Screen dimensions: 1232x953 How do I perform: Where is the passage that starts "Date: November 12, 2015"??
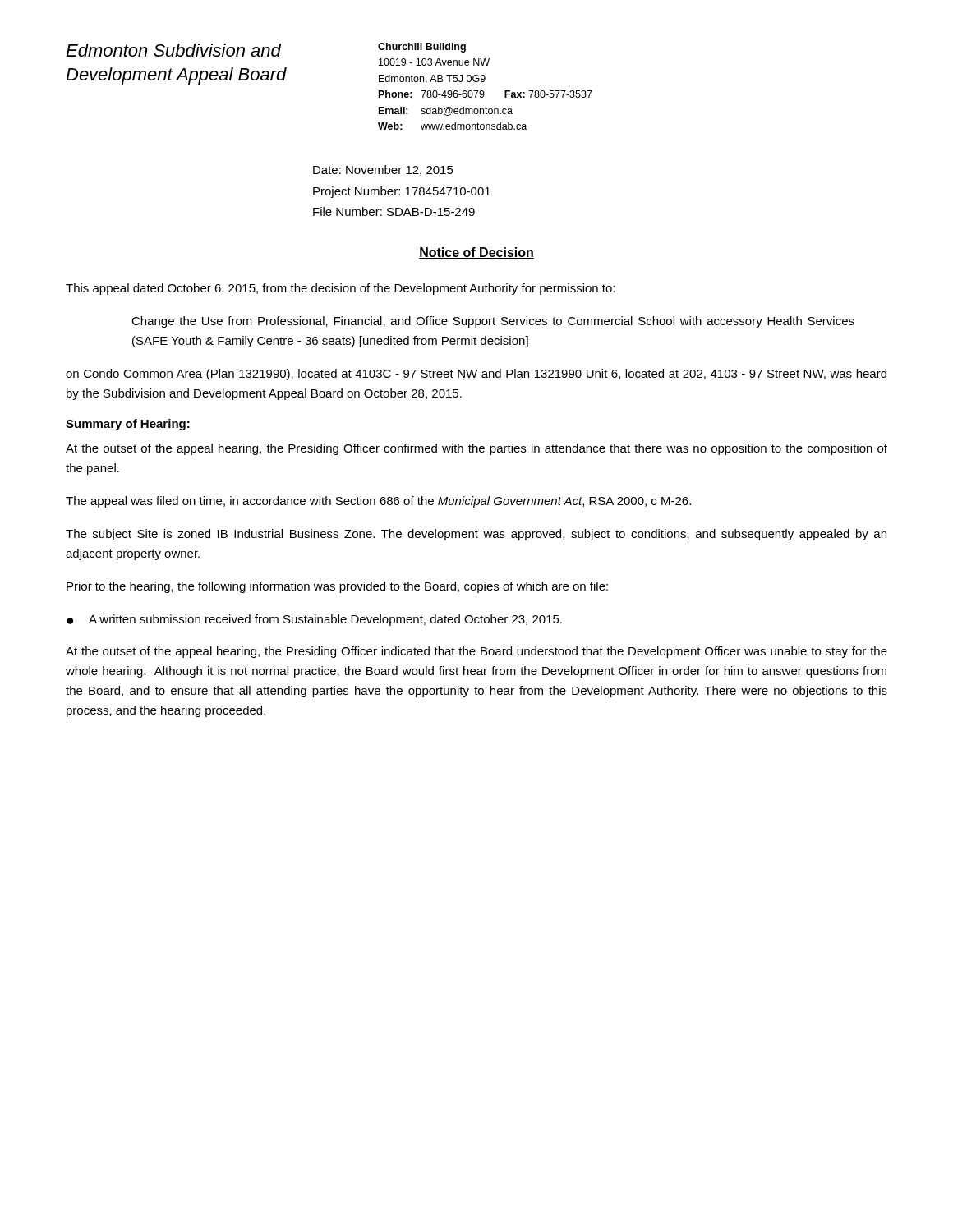point(402,191)
